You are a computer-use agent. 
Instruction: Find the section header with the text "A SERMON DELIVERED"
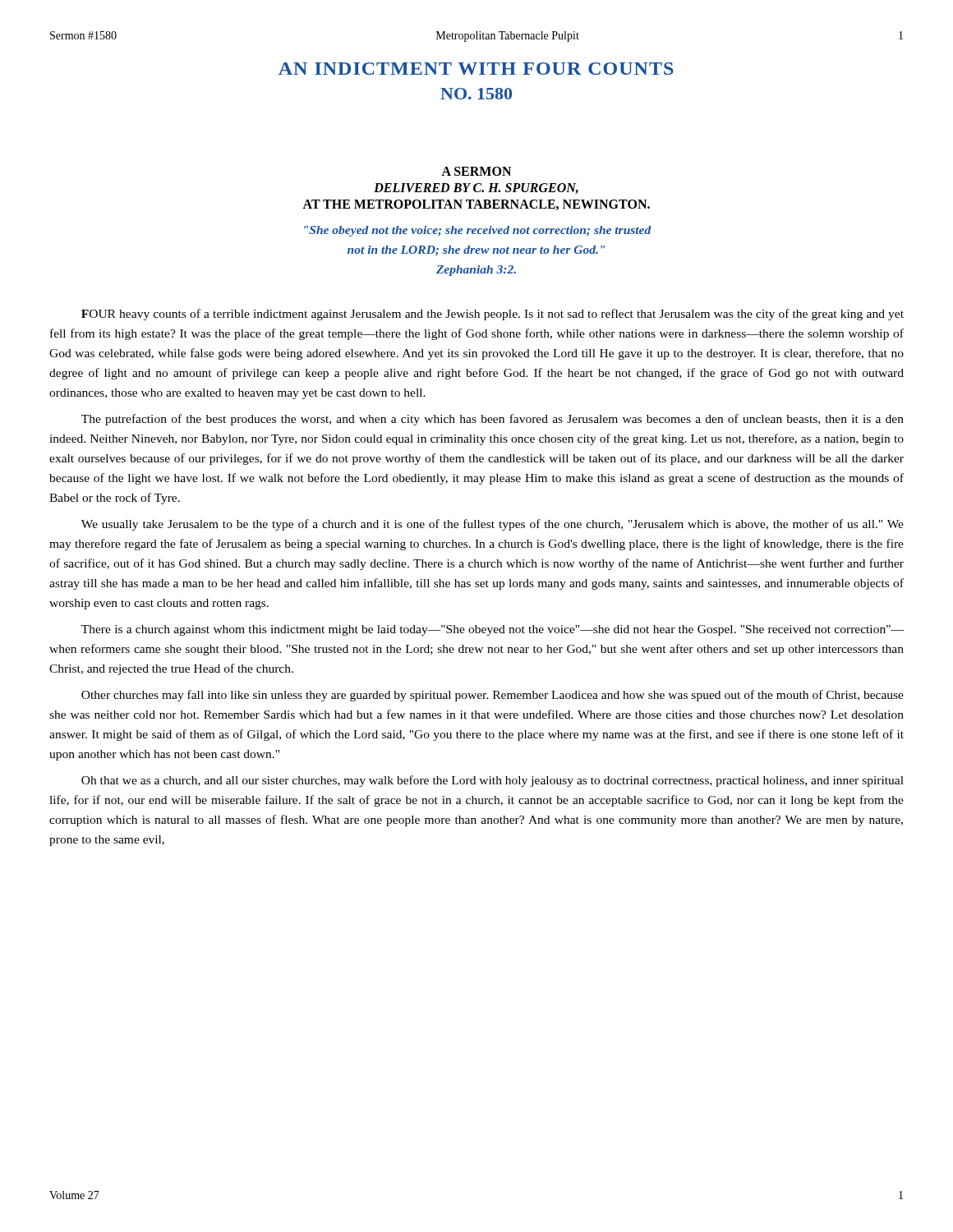pos(476,188)
